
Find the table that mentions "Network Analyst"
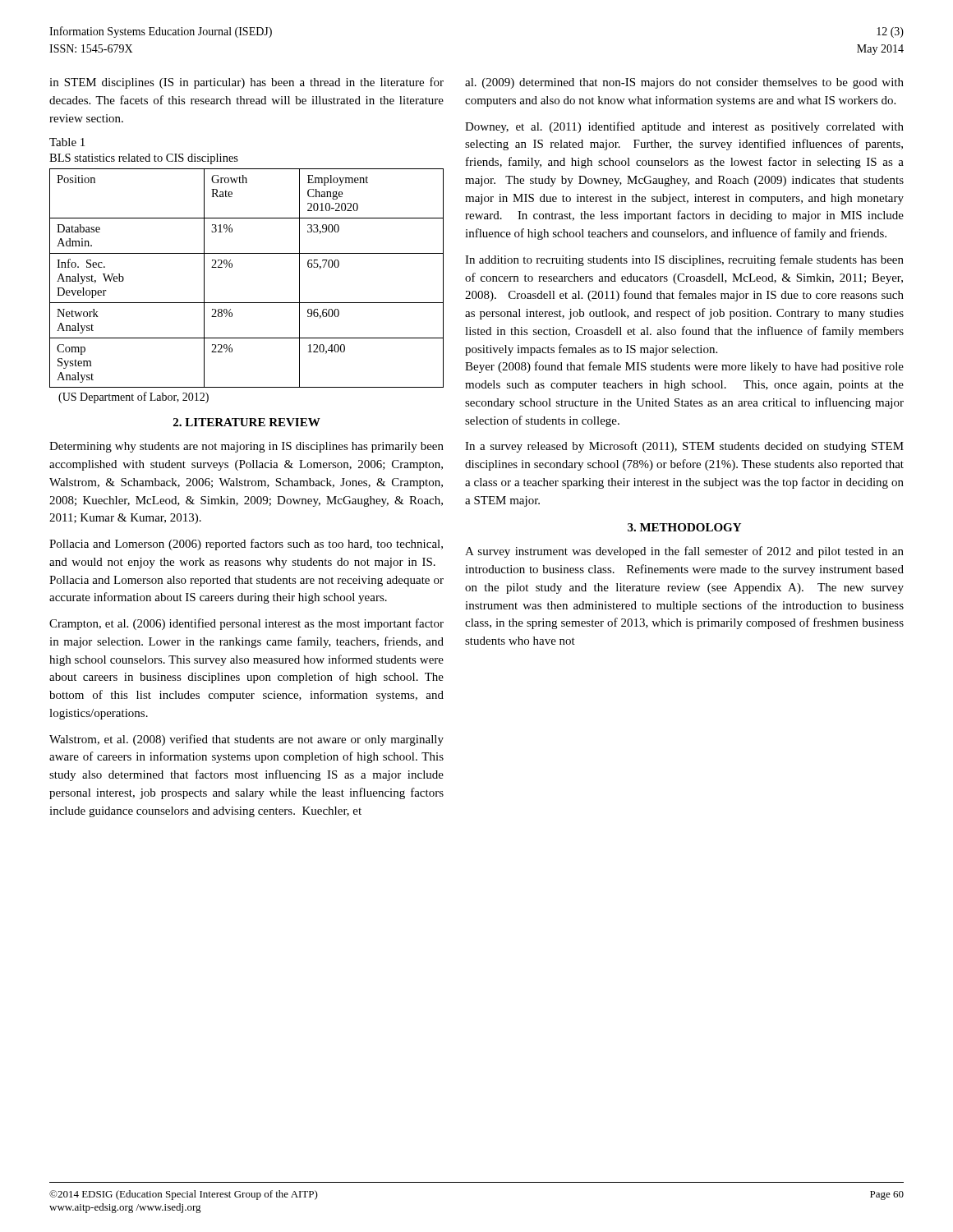pos(246,278)
